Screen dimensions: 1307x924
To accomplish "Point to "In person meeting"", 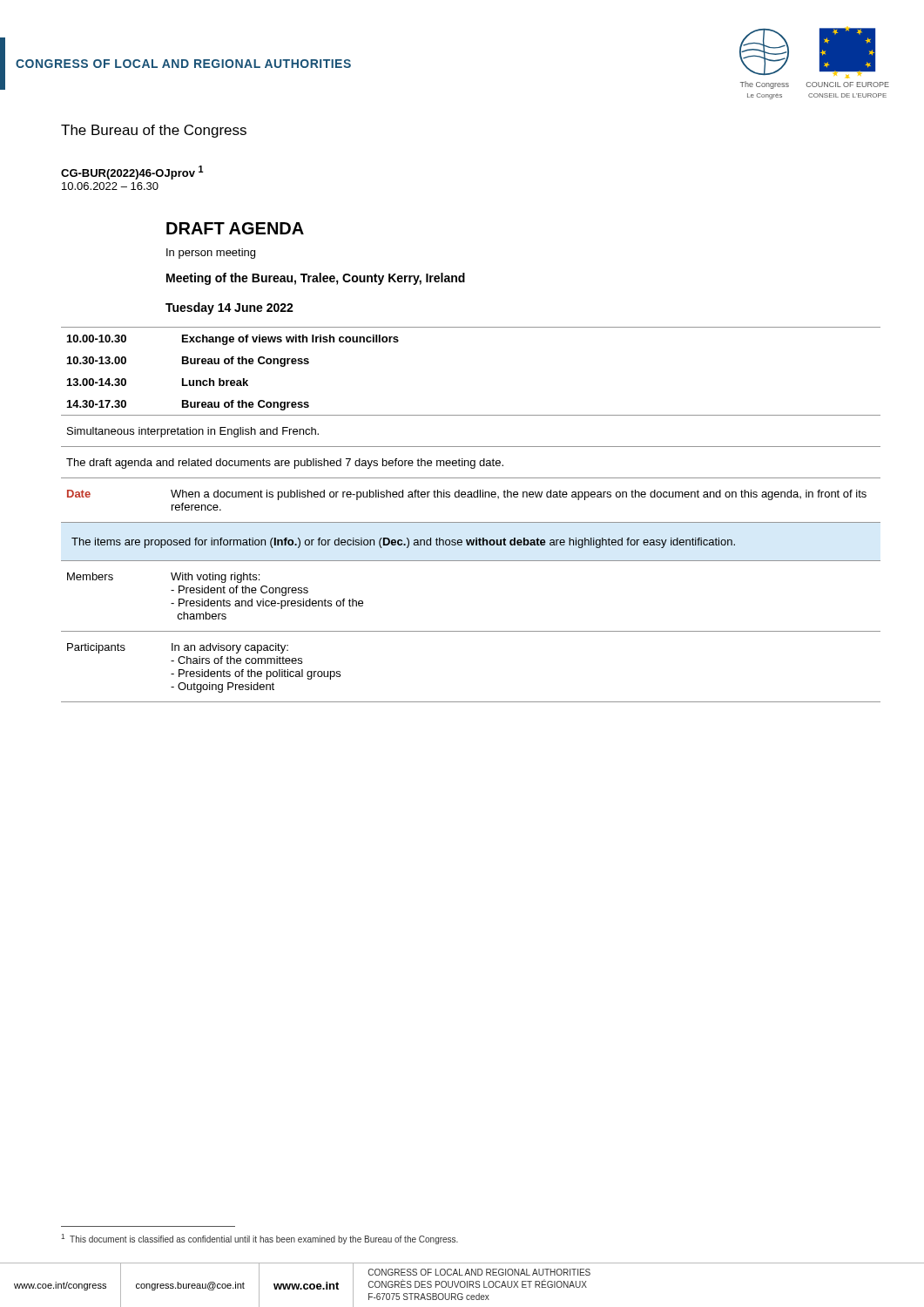I will click(211, 253).
